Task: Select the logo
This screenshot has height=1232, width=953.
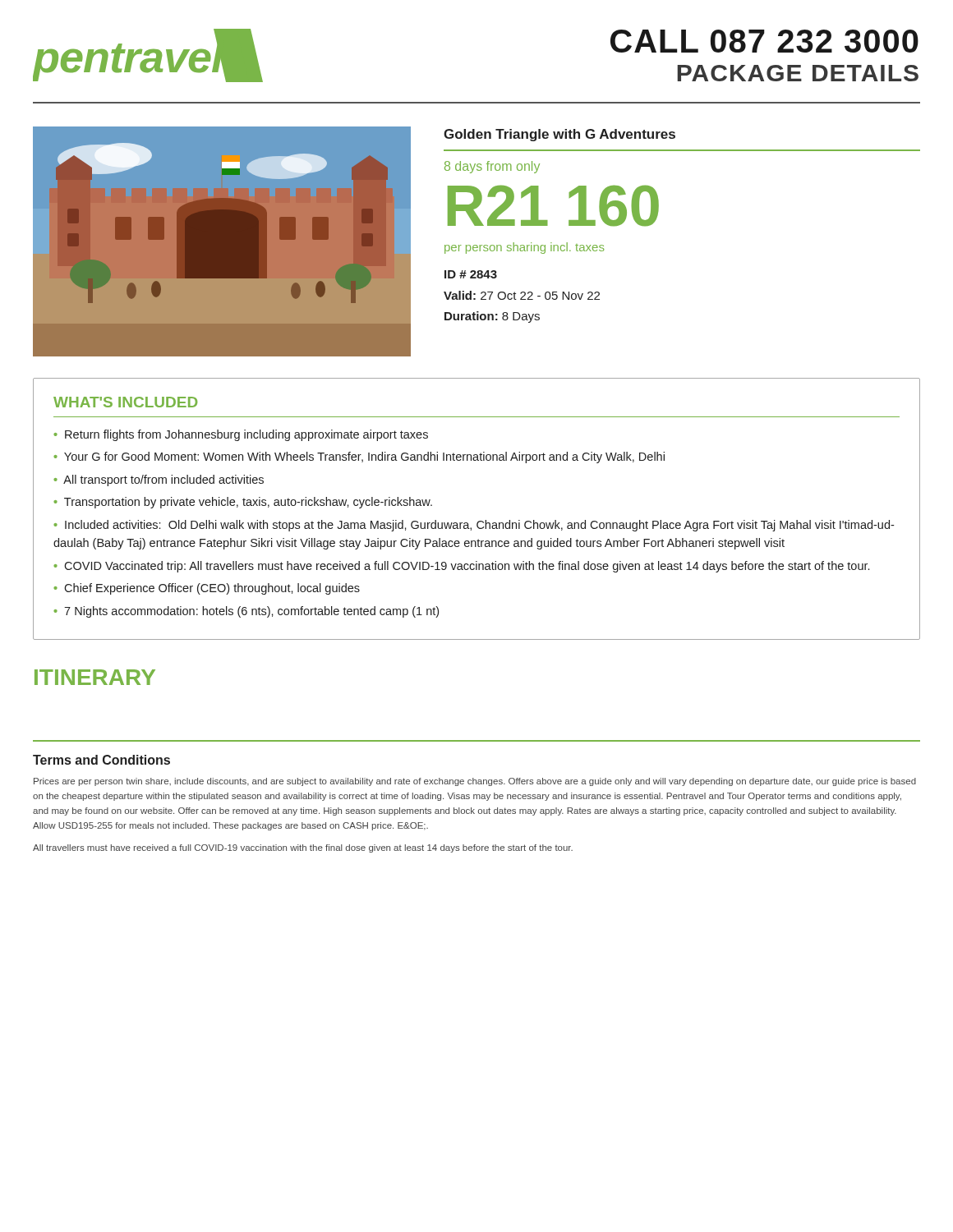Action: tap(164, 55)
